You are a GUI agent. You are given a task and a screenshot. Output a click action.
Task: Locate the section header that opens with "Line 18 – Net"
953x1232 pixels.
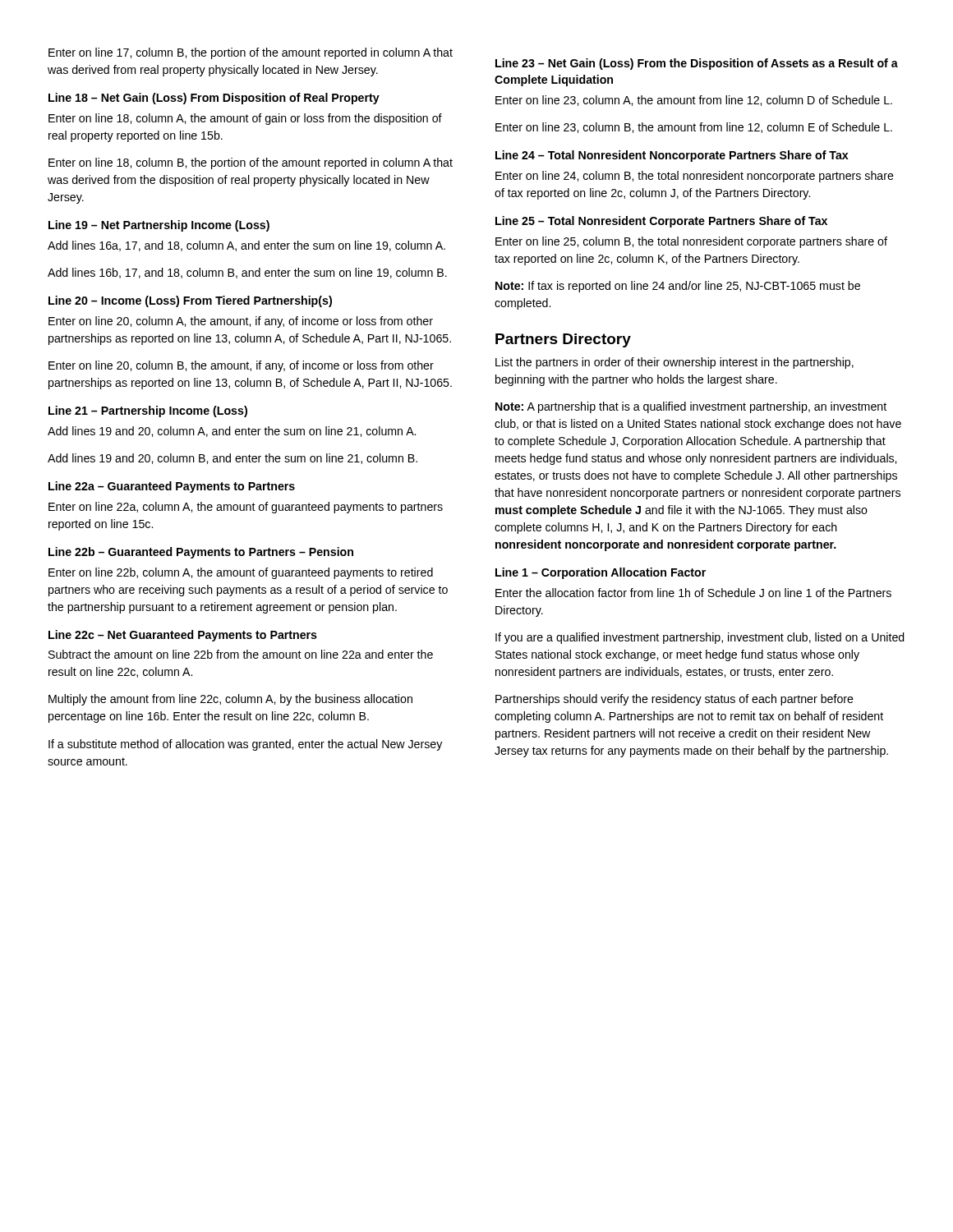[213, 98]
